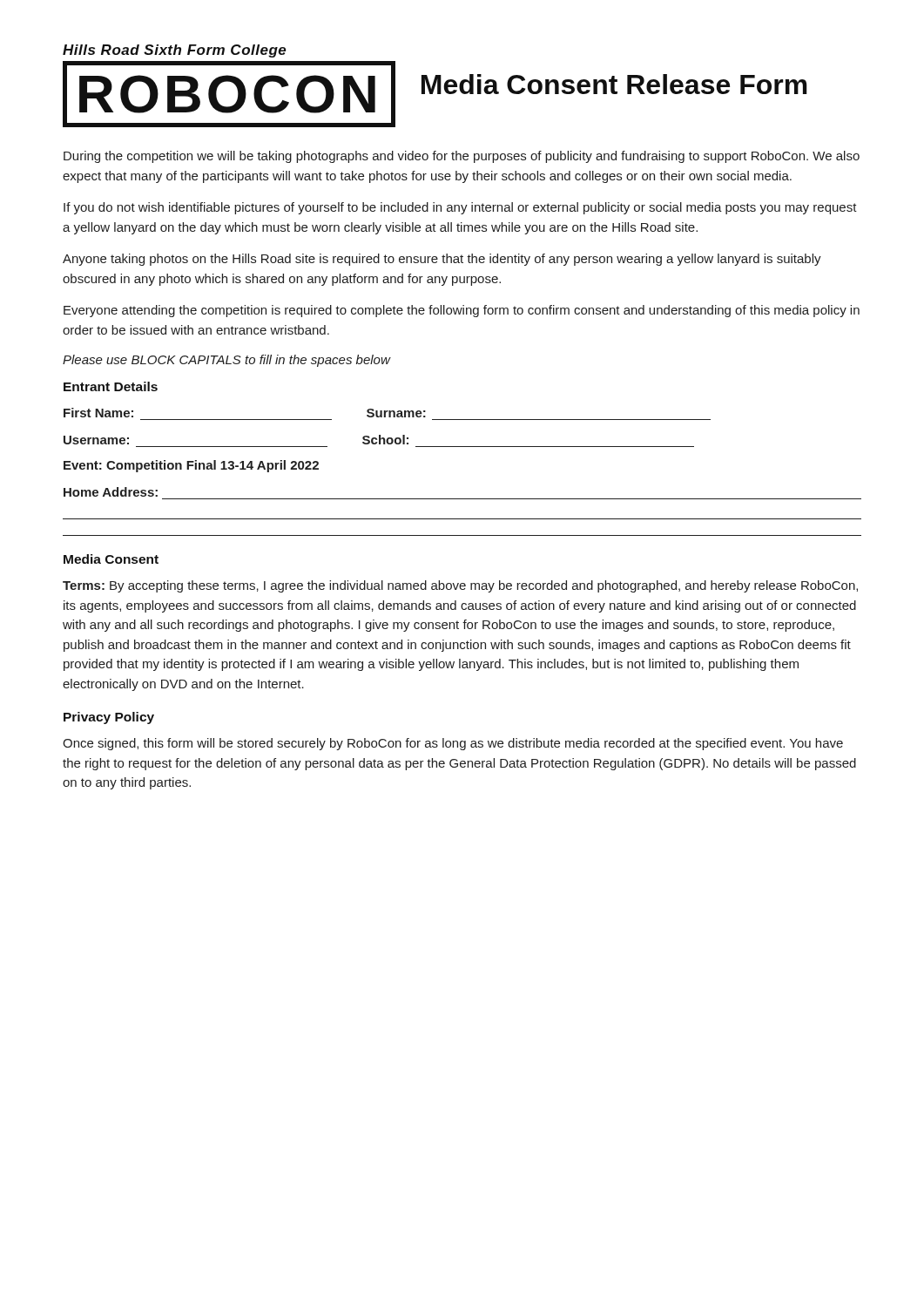The width and height of the screenshot is (924, 1307).
Task: Select the text block with the text "Please use BLOCK"
Action: pyautogui.click(x=226, y=359)
